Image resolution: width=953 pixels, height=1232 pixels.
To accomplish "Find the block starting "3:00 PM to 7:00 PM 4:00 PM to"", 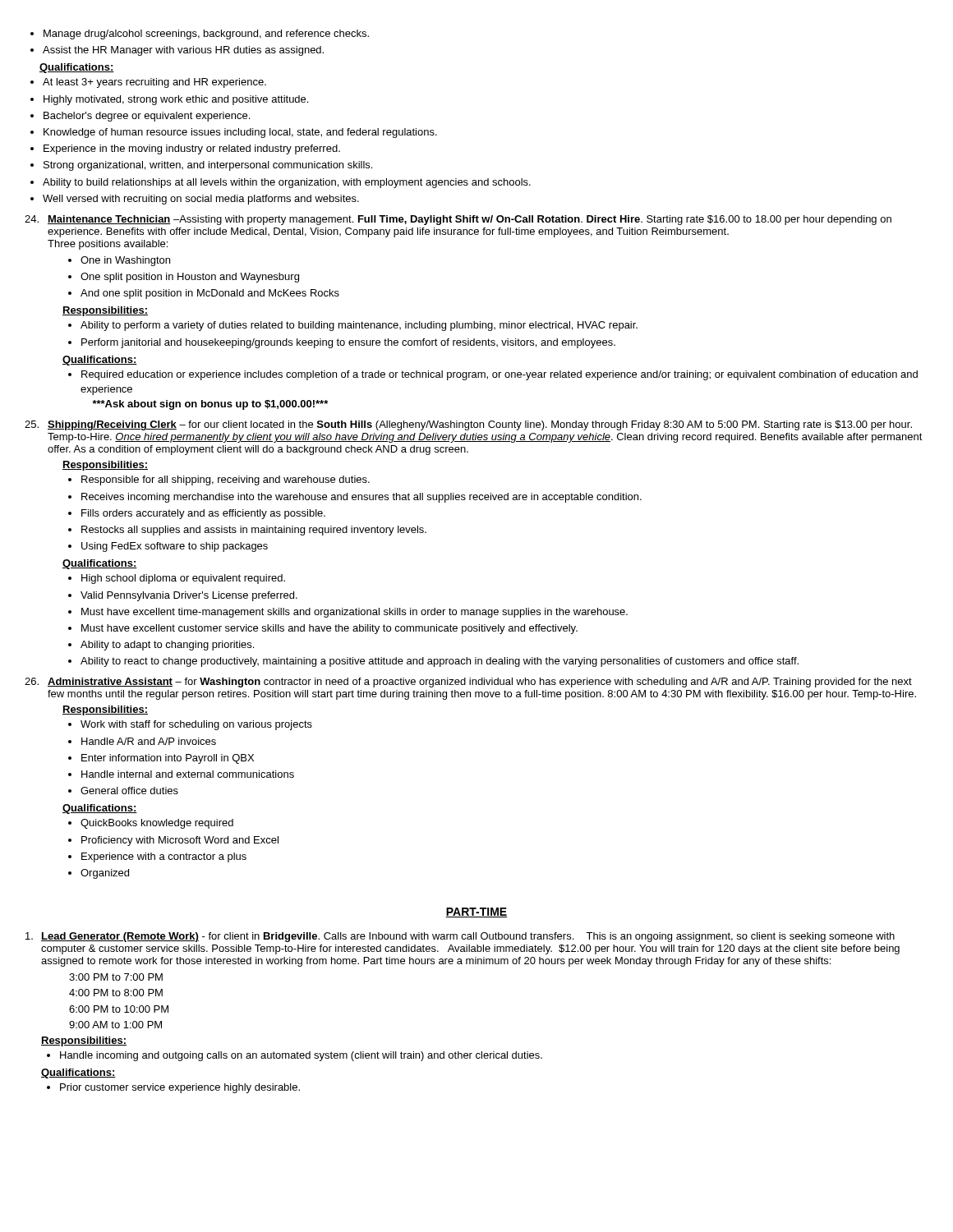I will pyautogui.click(x=116, y=977).
